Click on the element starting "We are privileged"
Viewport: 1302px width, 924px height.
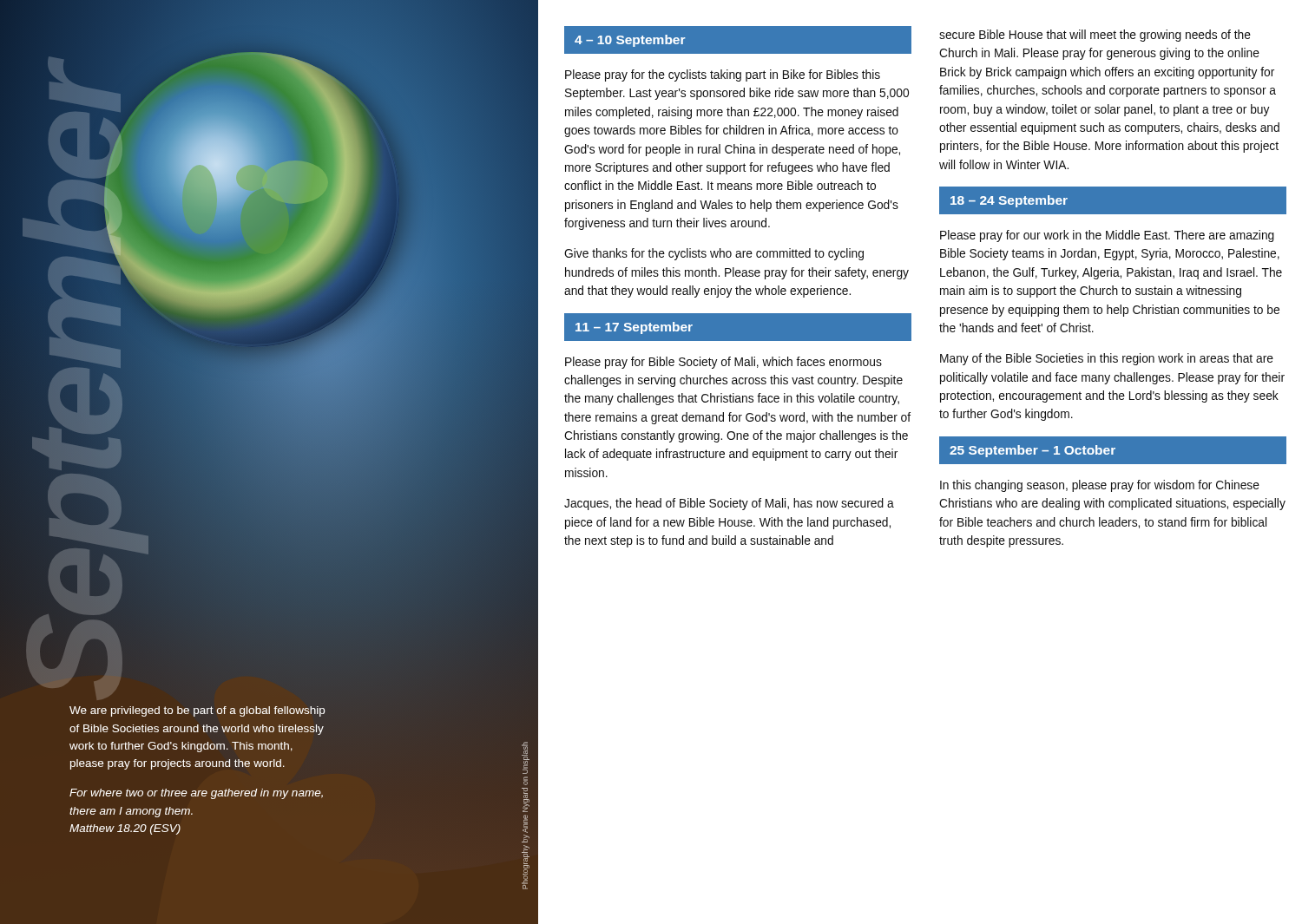pyautogui.click(x=200, y=771)
